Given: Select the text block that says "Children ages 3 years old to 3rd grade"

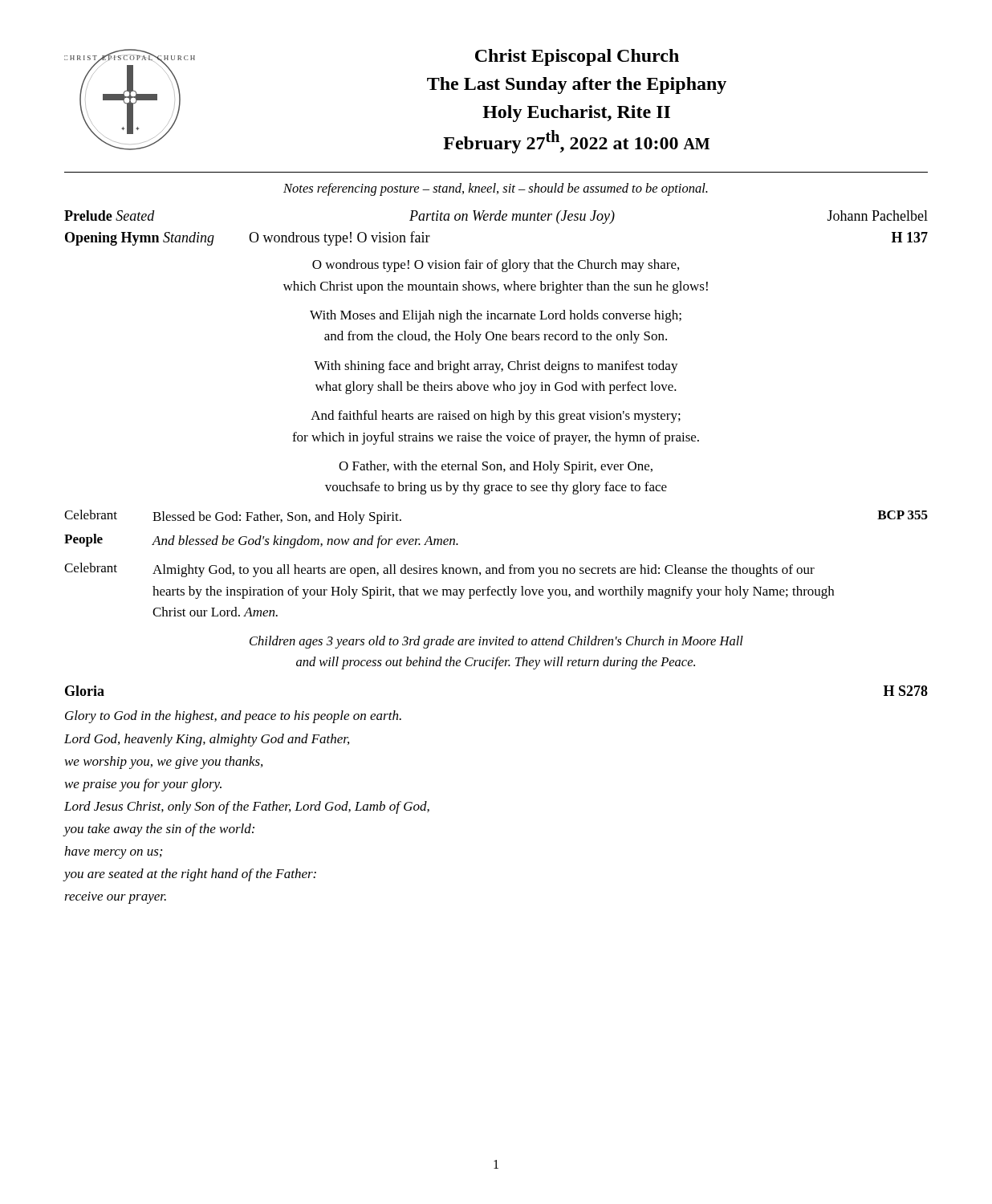Looking at the screenshot, I should click(496, 651).
